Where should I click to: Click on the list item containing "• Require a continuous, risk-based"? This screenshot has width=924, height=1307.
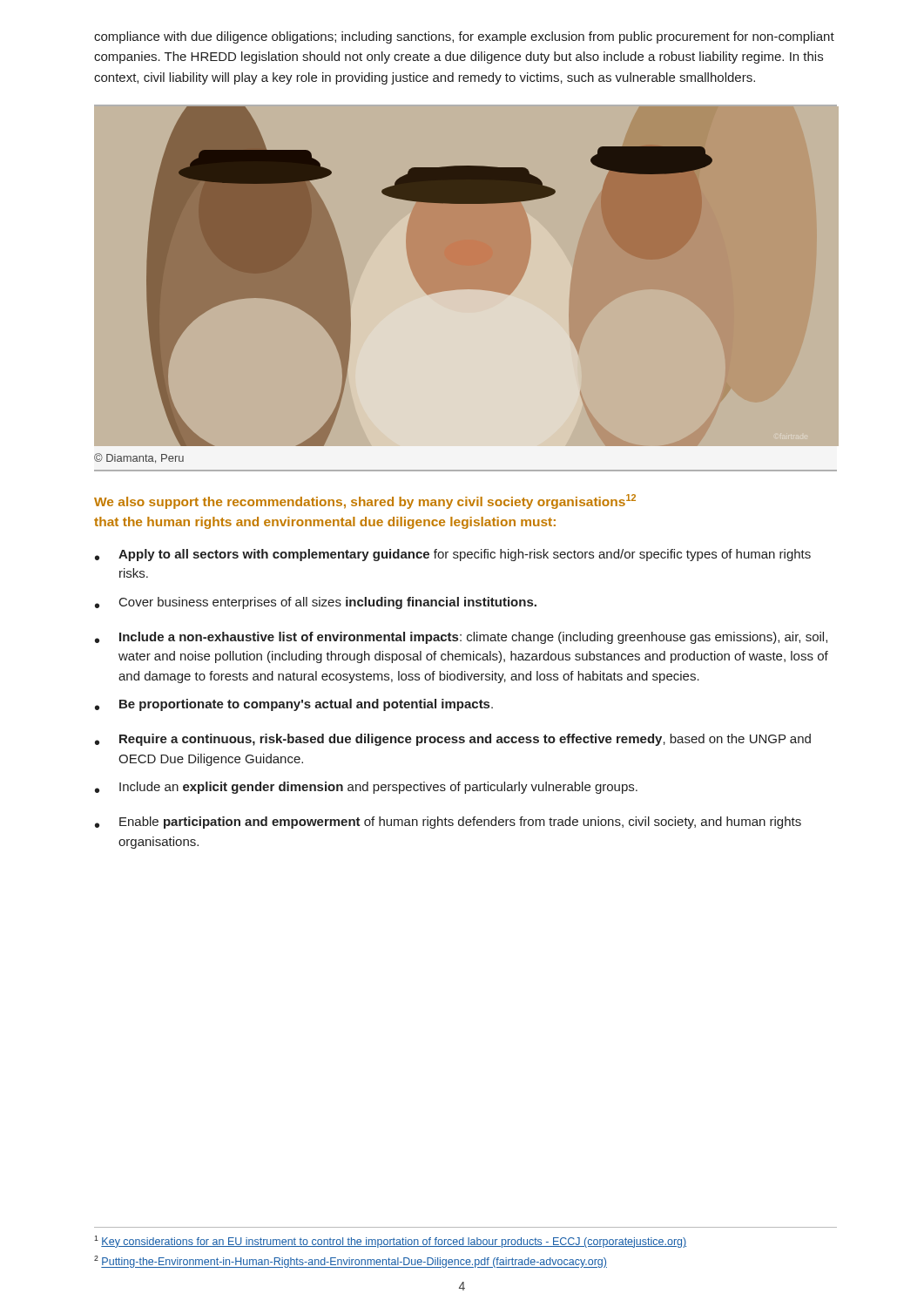click(x=465, y=749)
